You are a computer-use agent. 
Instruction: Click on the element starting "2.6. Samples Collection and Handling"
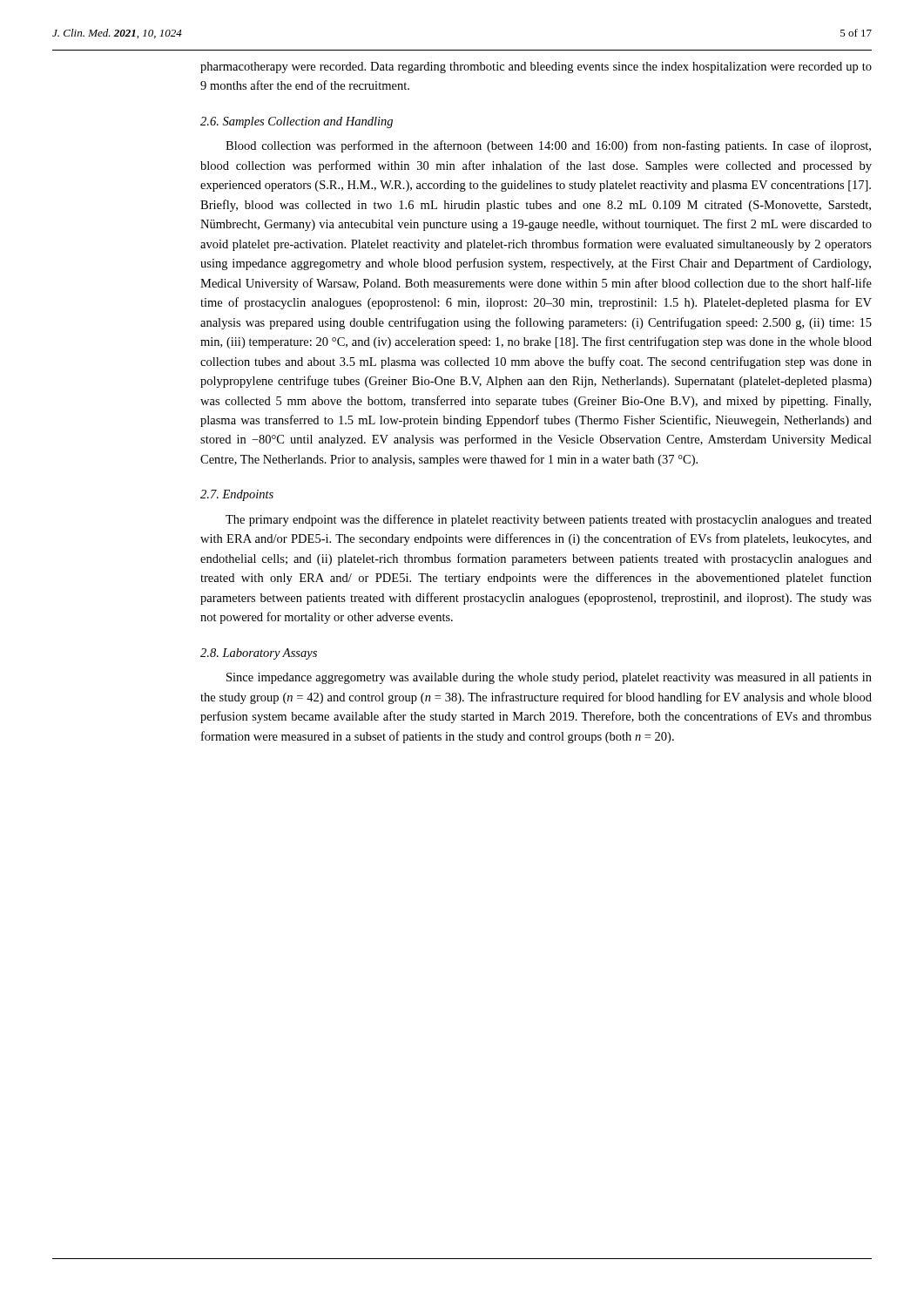297,121
